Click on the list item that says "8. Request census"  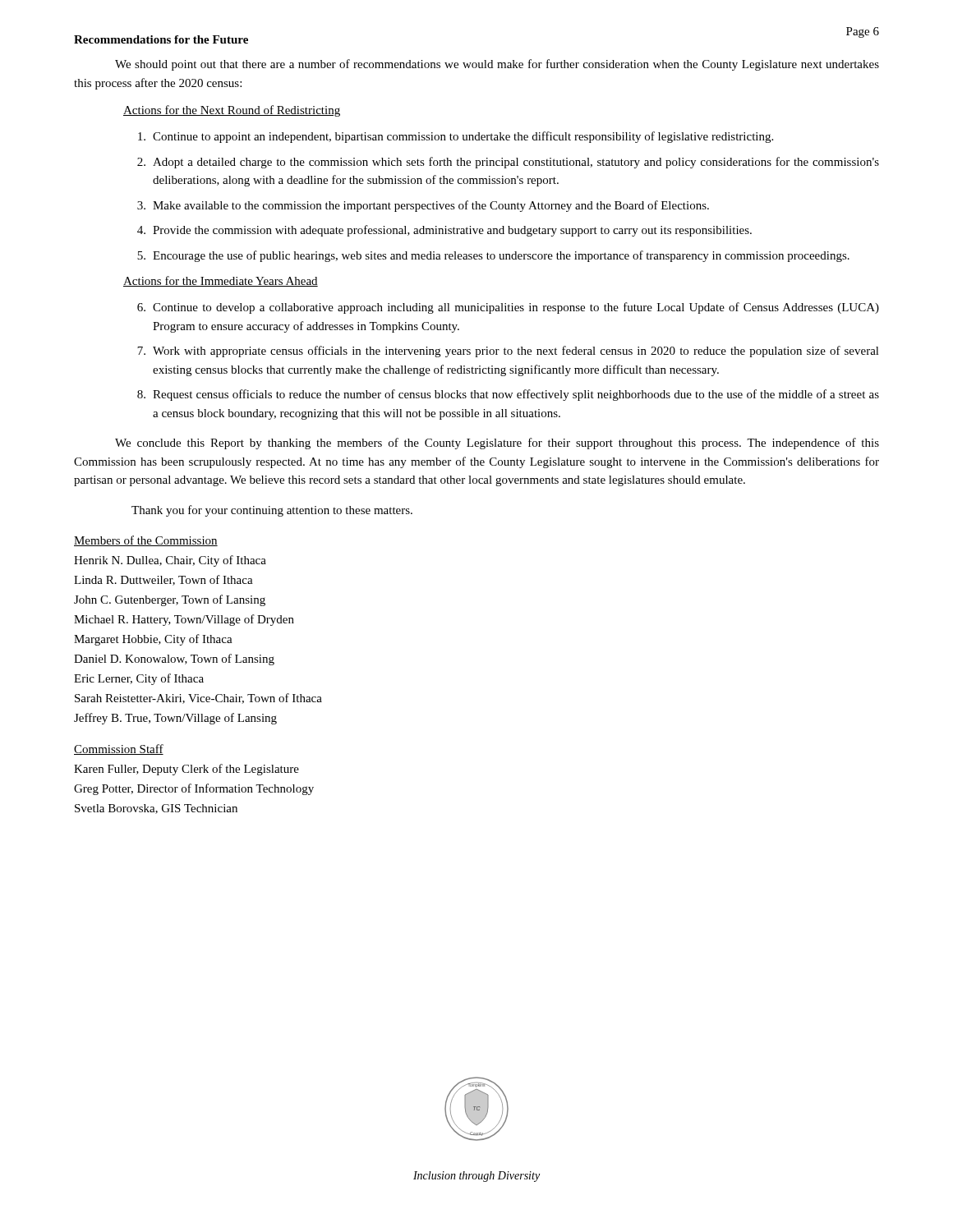click(501, 404)
